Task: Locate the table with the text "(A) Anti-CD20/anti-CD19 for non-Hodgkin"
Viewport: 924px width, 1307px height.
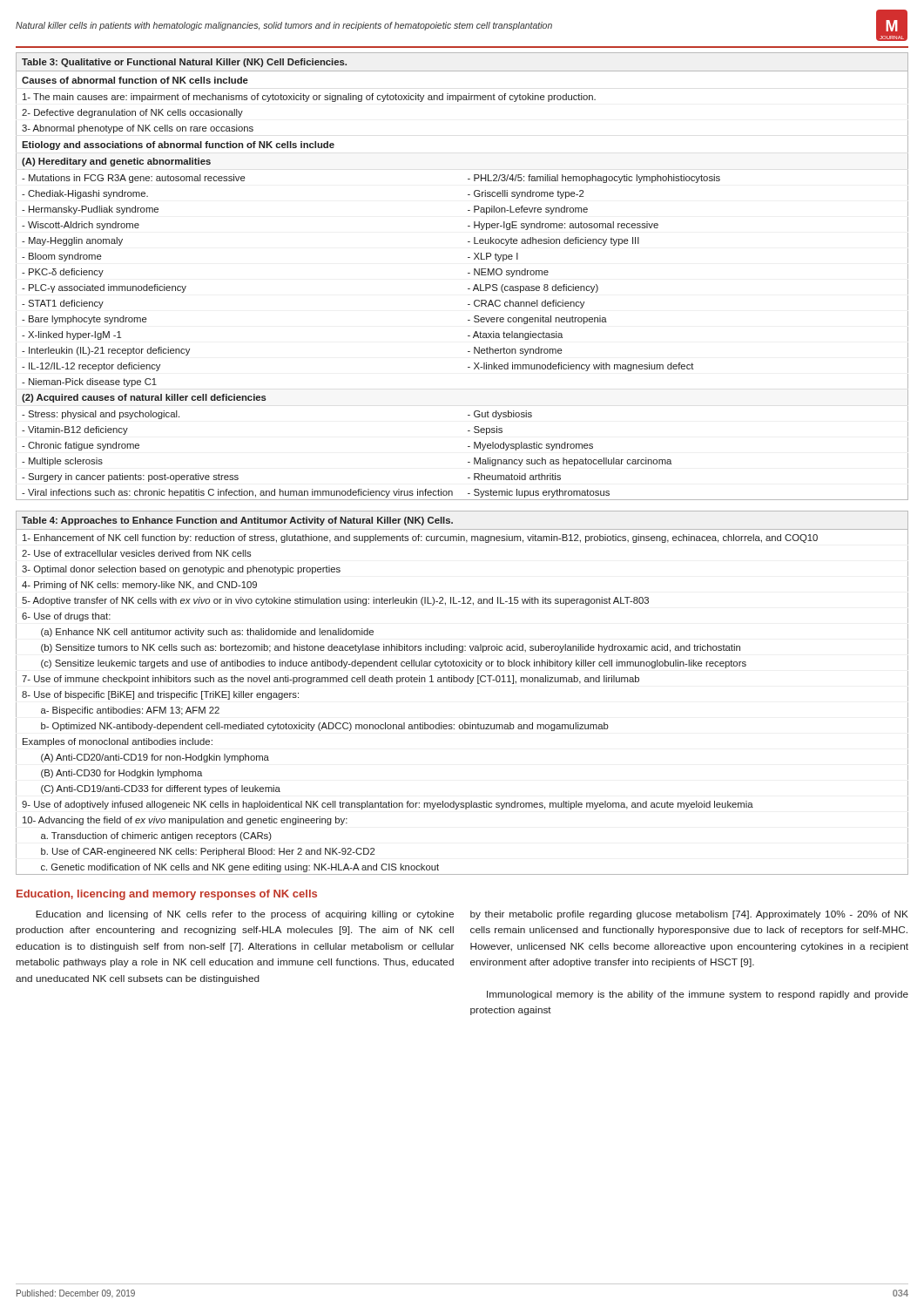Action: 462,693
